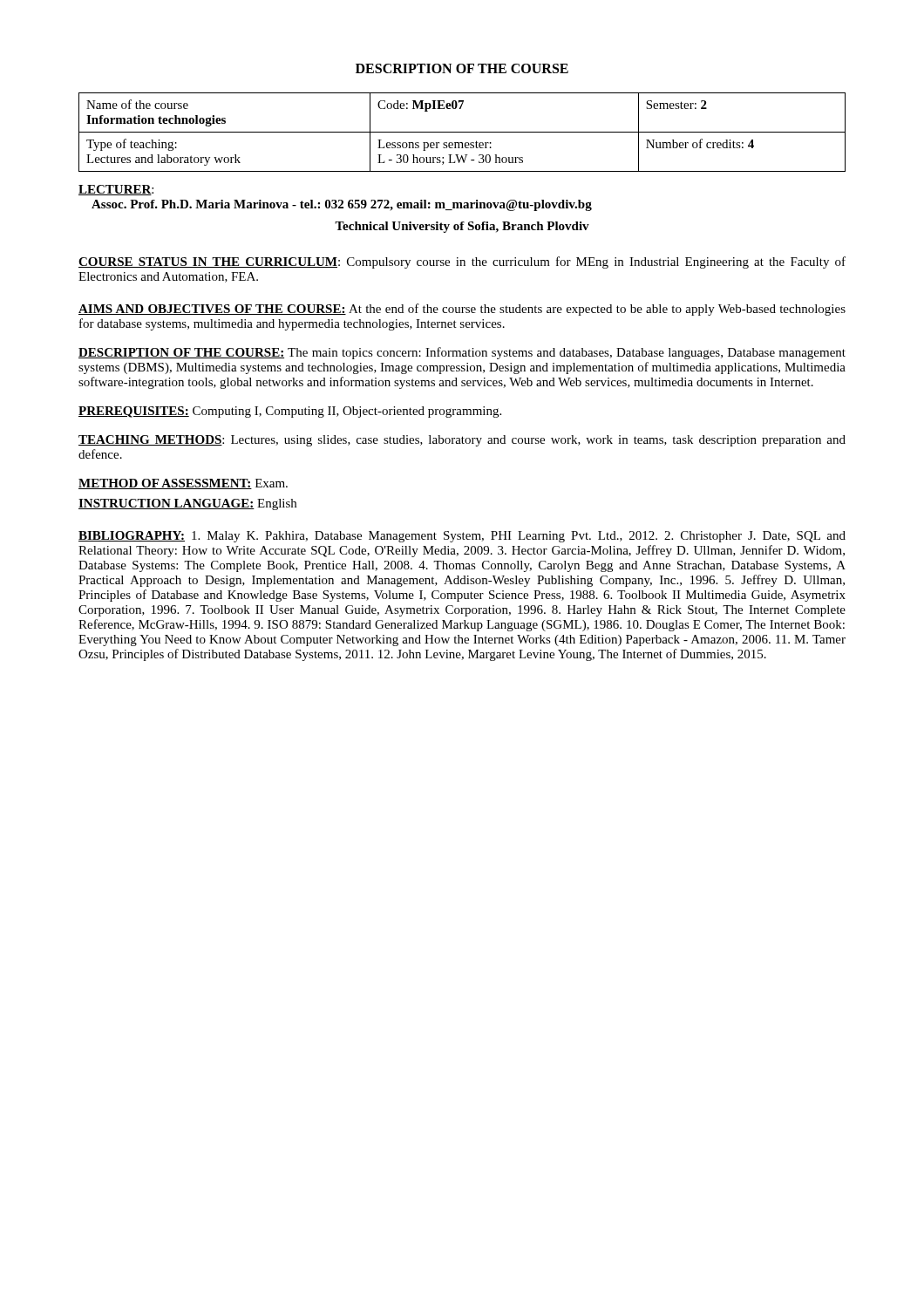Viewport: 924px width, 1308px height.
Task: Locate the table
Action: point(462,132)
